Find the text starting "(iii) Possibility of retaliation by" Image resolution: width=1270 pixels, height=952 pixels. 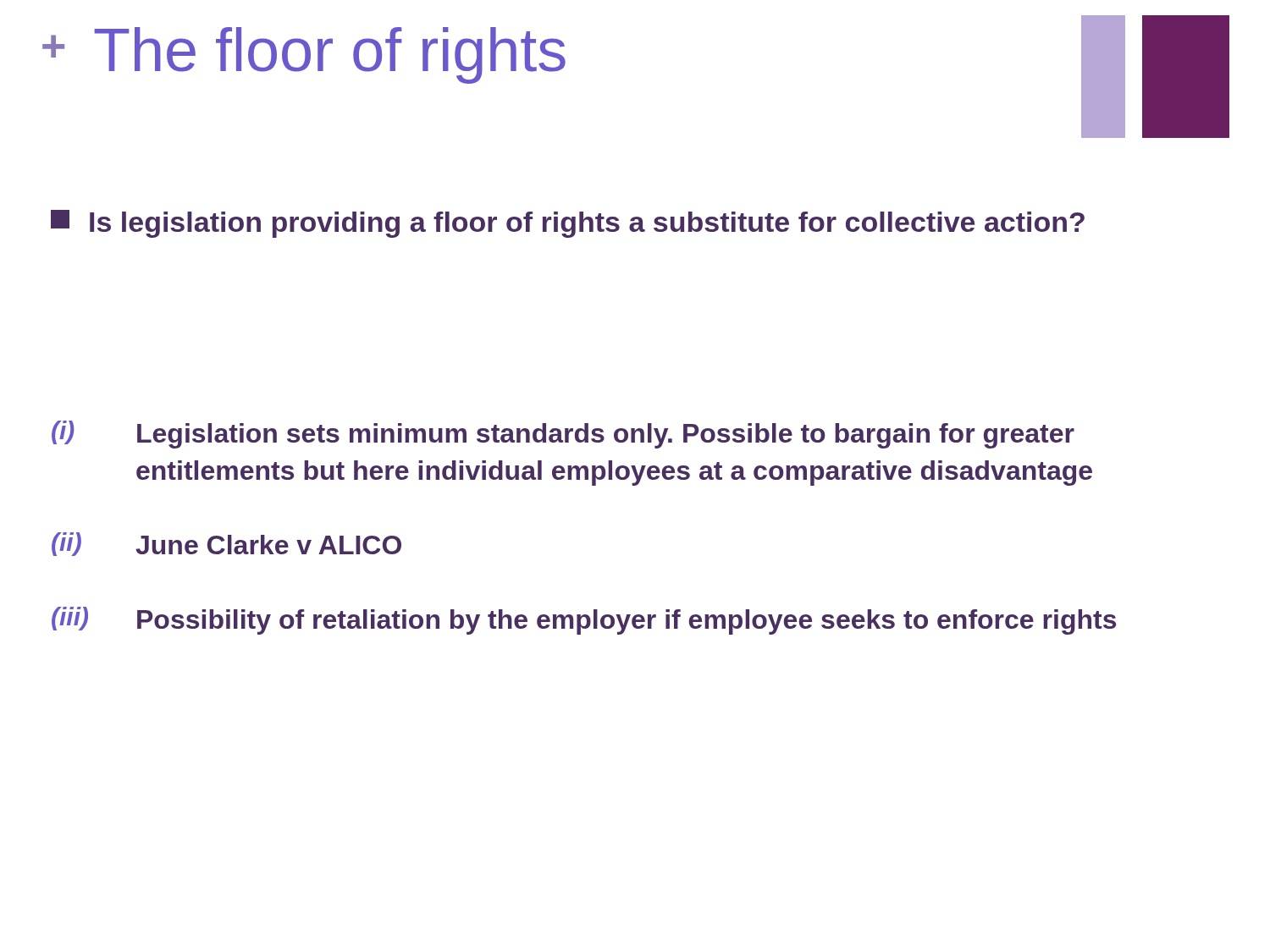click(584, 620)
